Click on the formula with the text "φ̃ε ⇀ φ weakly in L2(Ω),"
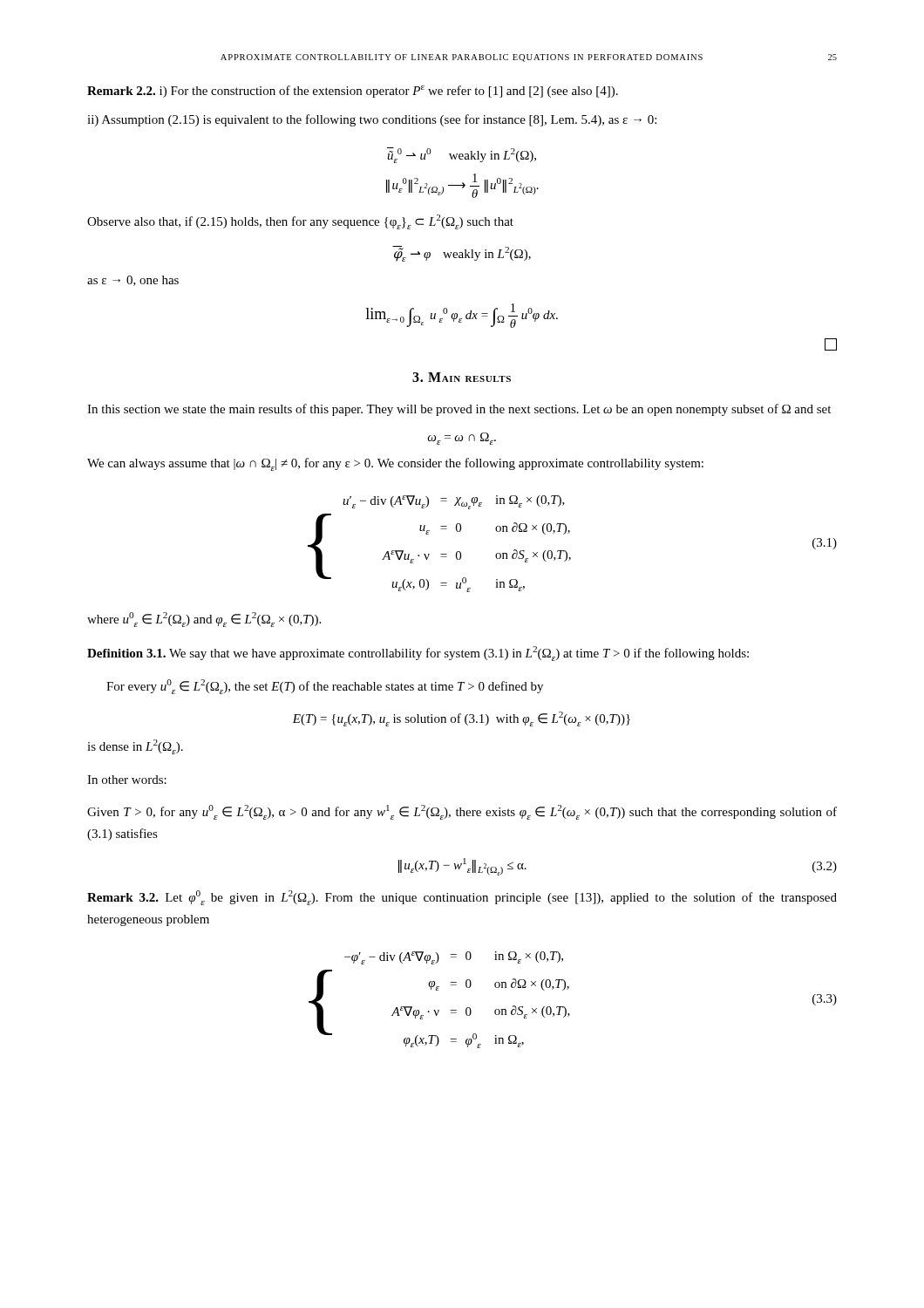924x1308 pixels. (462, 254)
